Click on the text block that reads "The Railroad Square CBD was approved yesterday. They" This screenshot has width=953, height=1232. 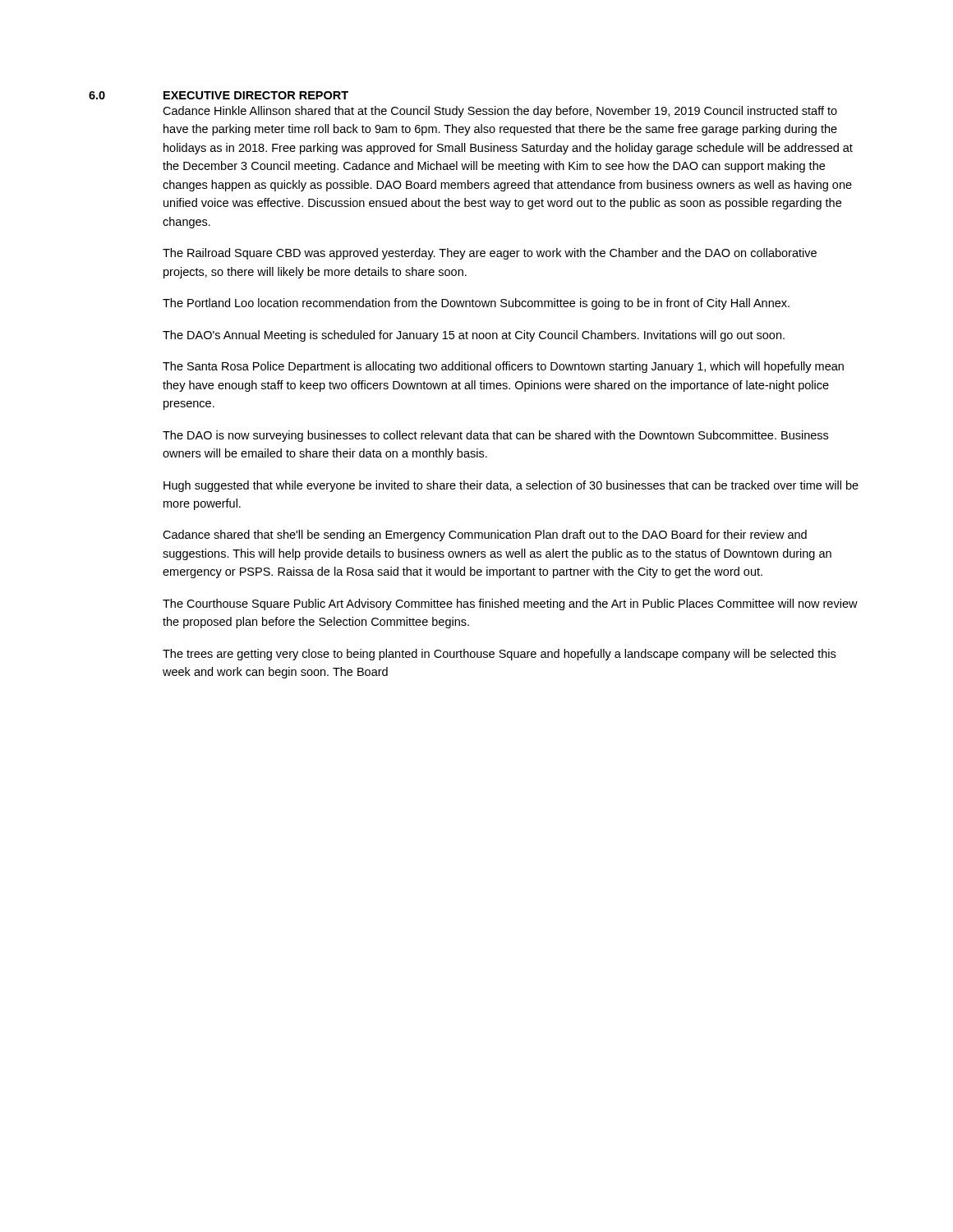click(x=490, y=262)
